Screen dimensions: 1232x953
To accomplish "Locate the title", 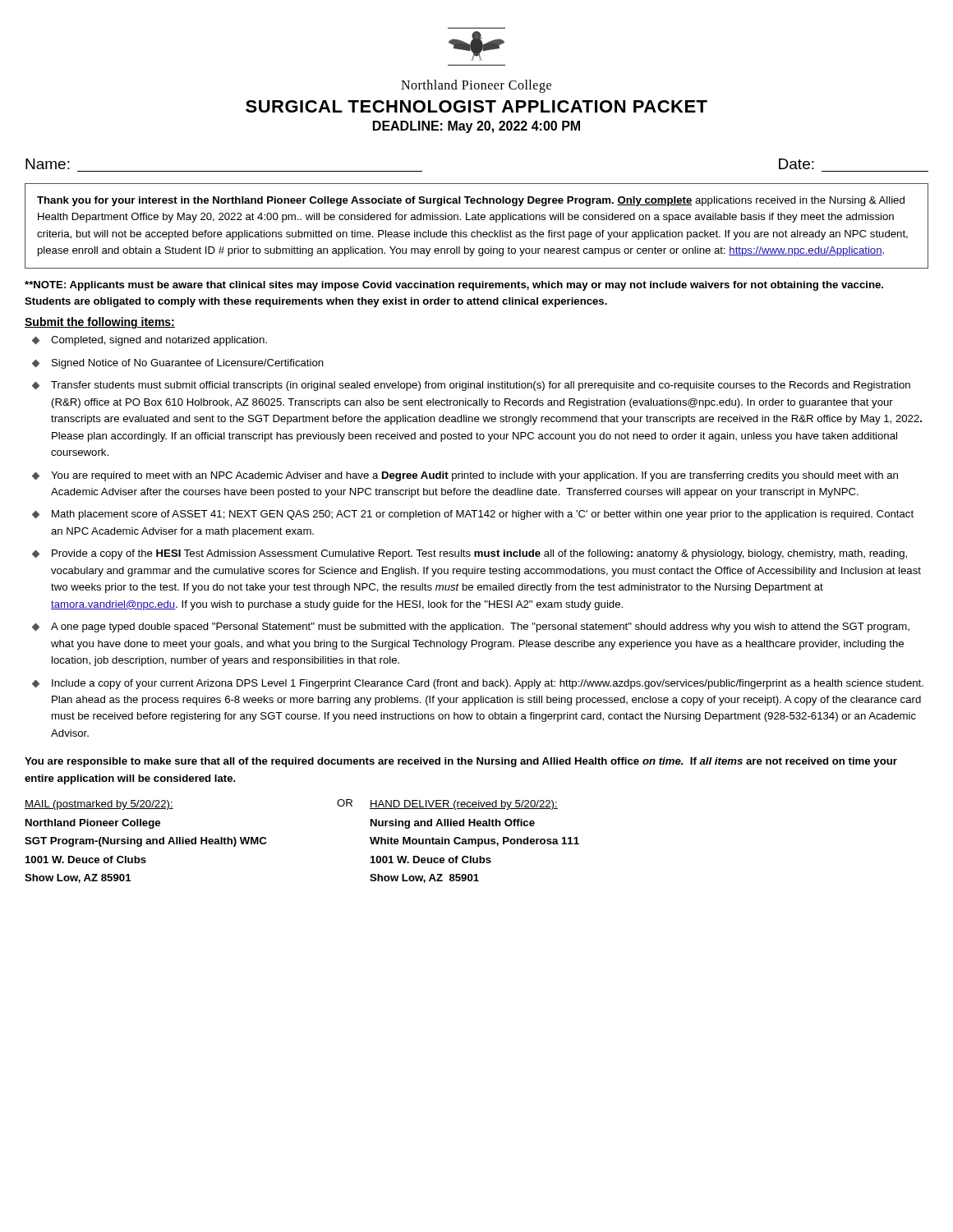I will [476, 106].
